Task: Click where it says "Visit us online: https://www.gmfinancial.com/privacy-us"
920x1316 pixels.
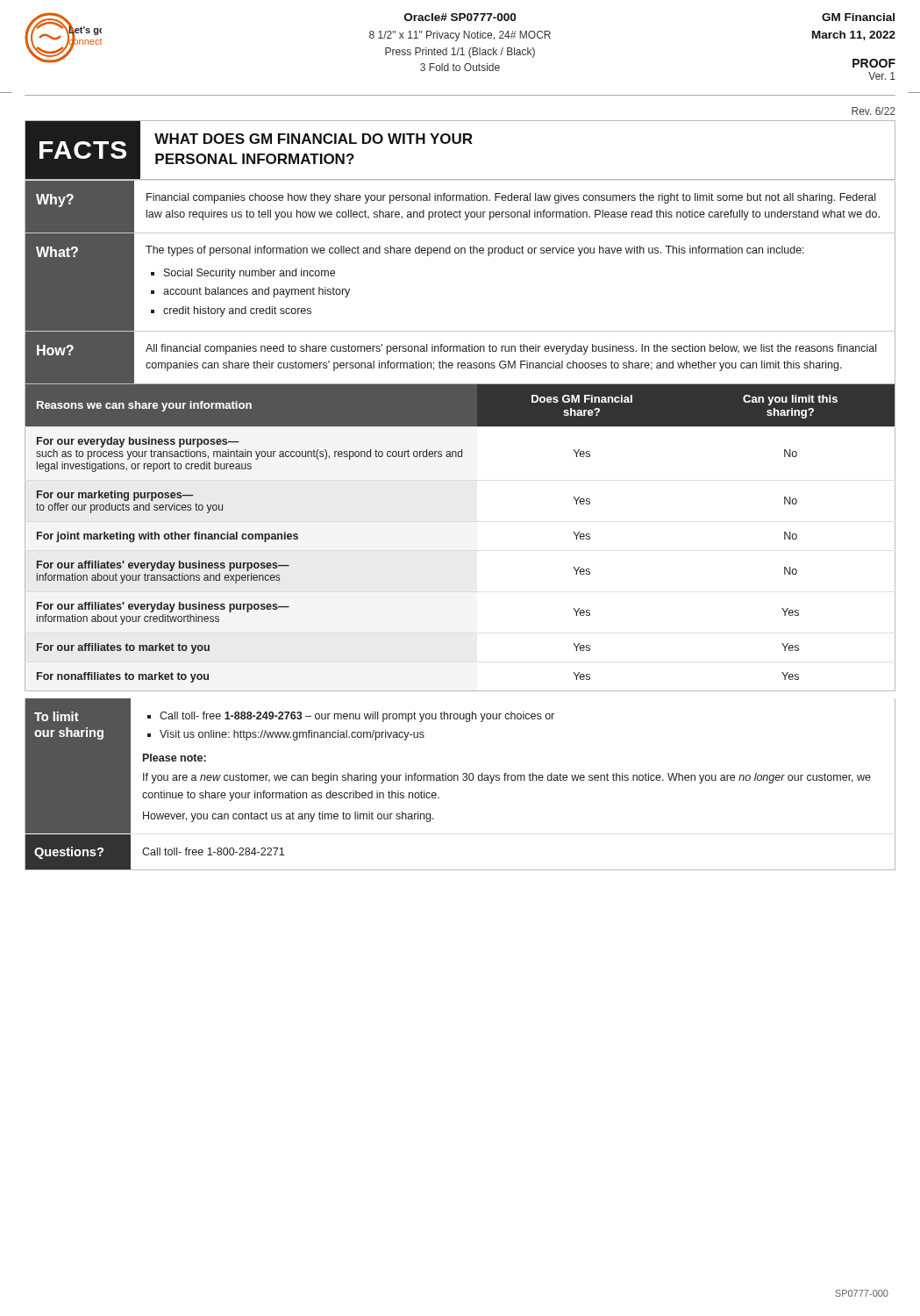Action: coord(292,734)
